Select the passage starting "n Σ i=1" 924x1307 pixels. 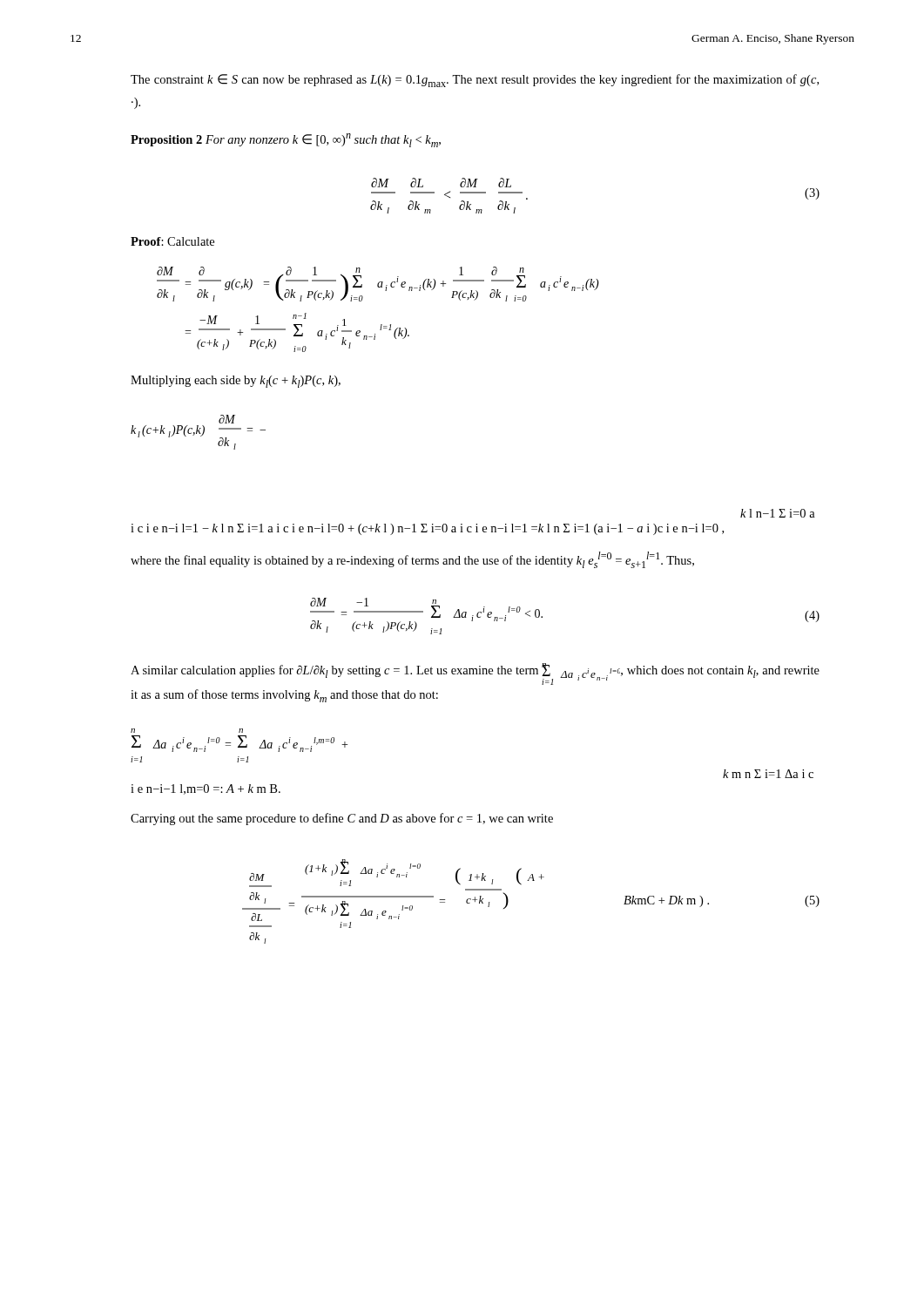coord(132,731)
